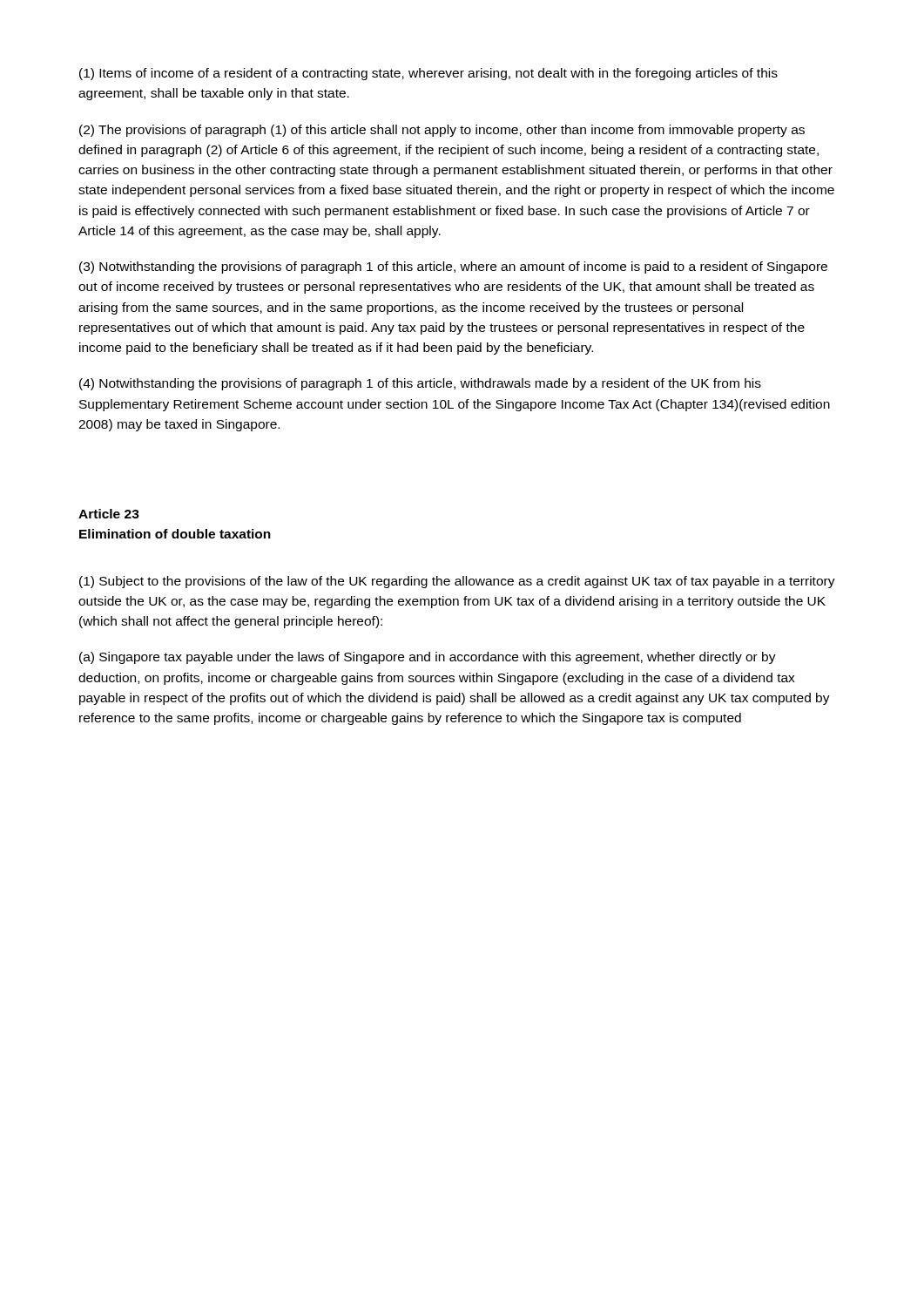924x1307 pixels.
Task: Point to the block beginning "(1) Subject to the provisions"
Action: pyautogui.click(x=457, y=601)
